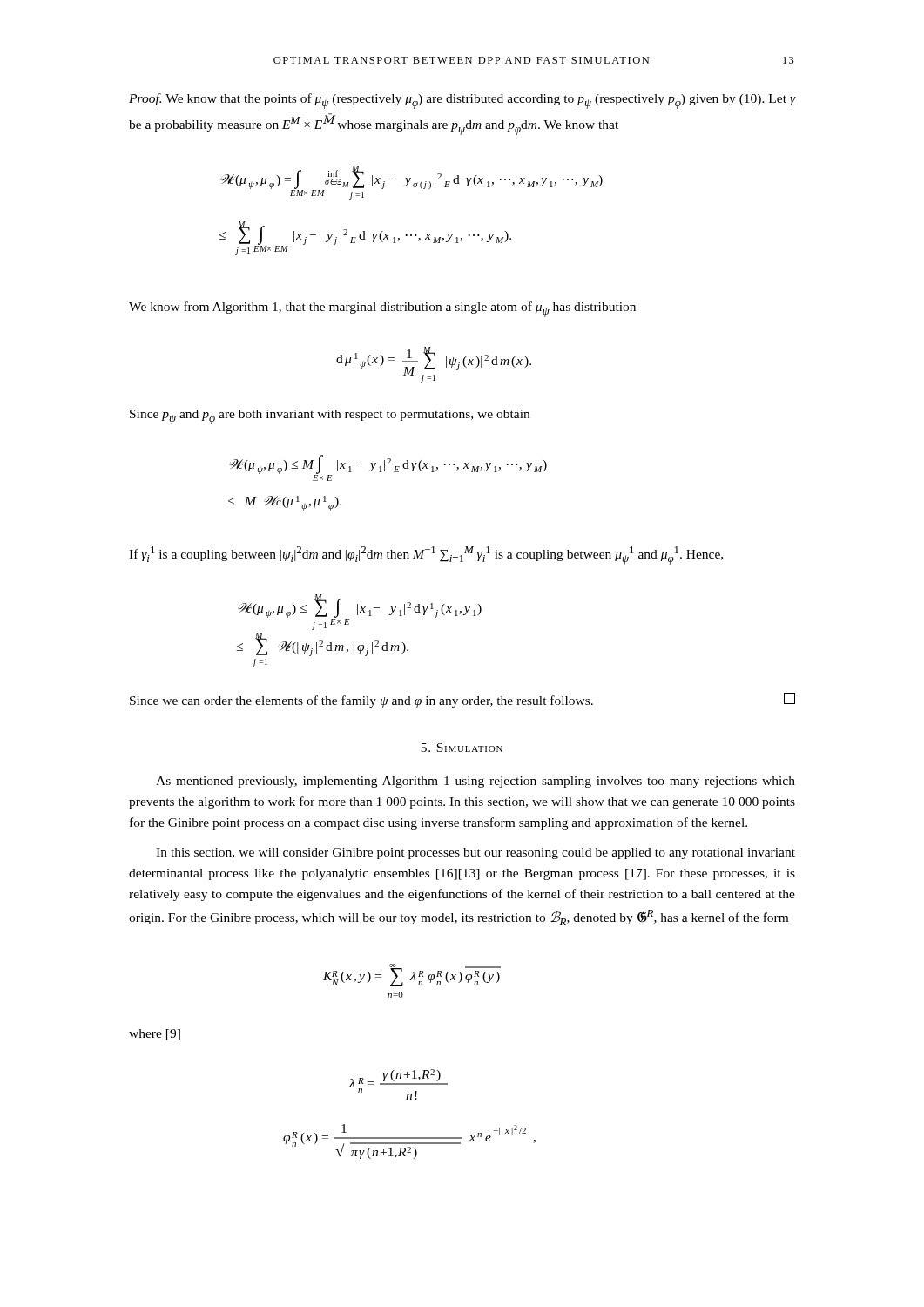
Task: Select the formula containing "λ R n = γ ( n +1,"
Action: click(x=398, y=1084)
